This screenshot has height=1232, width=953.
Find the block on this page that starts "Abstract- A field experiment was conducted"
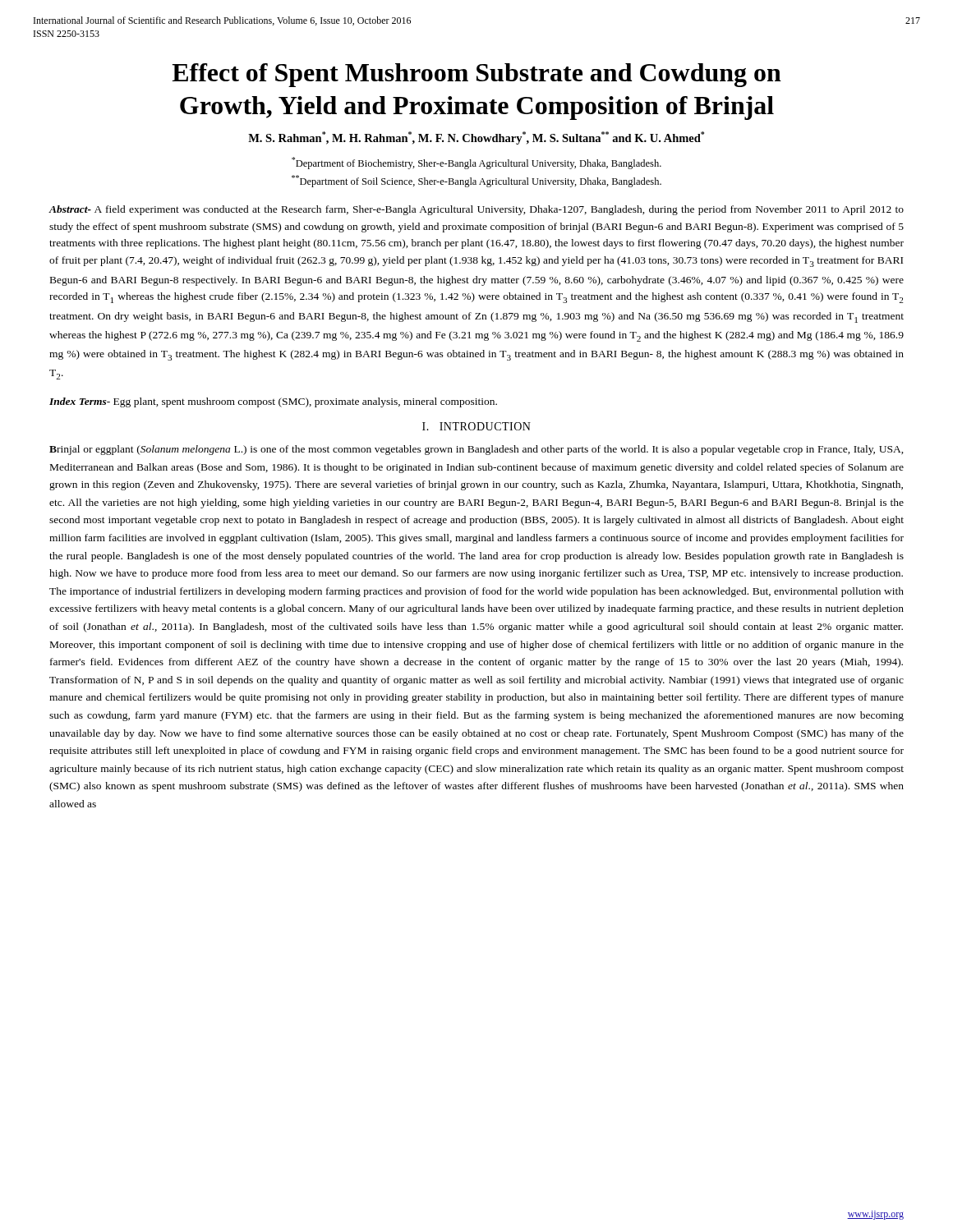click(x=476, y=292)
